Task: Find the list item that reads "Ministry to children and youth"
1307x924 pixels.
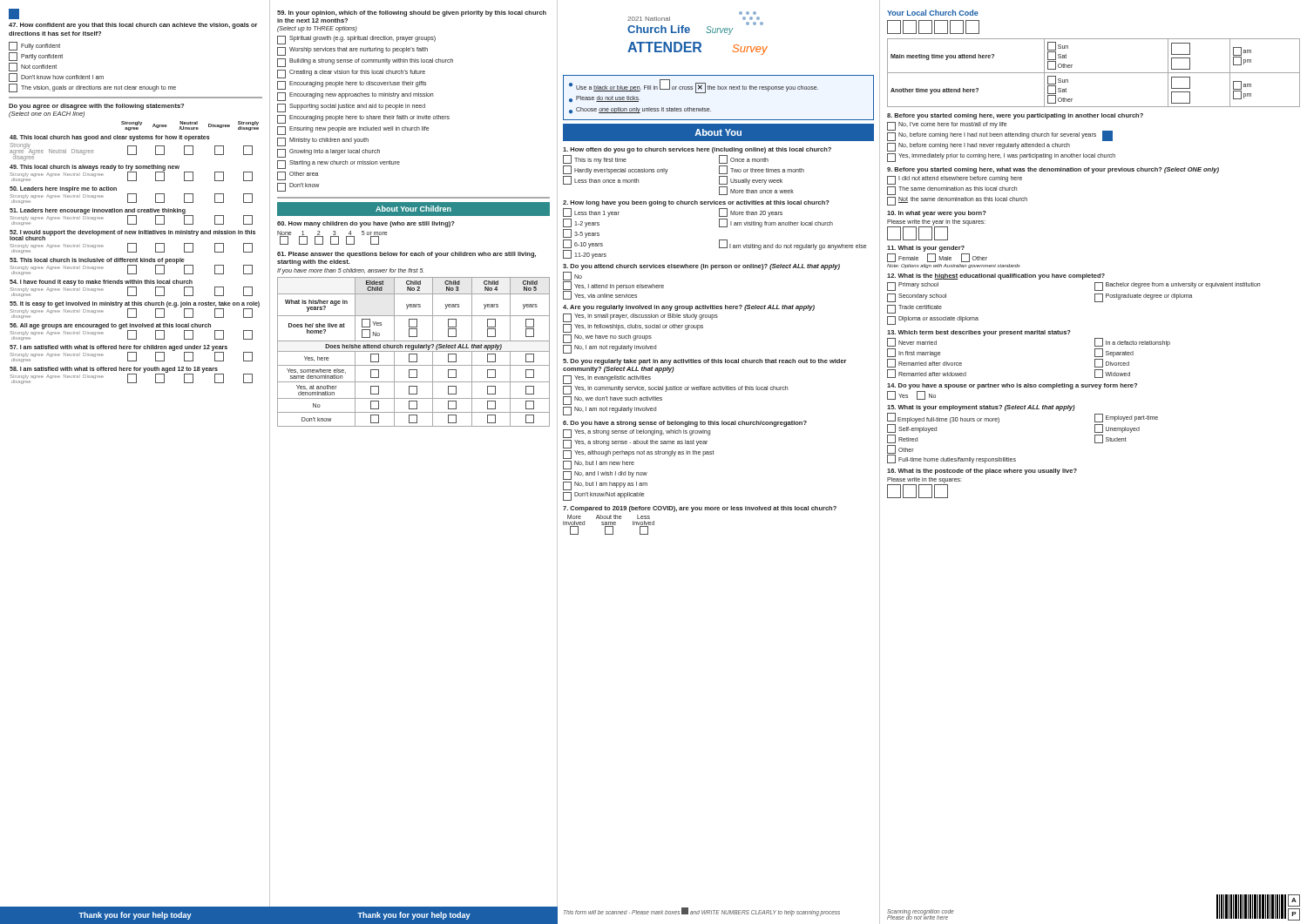Action: 323,142
